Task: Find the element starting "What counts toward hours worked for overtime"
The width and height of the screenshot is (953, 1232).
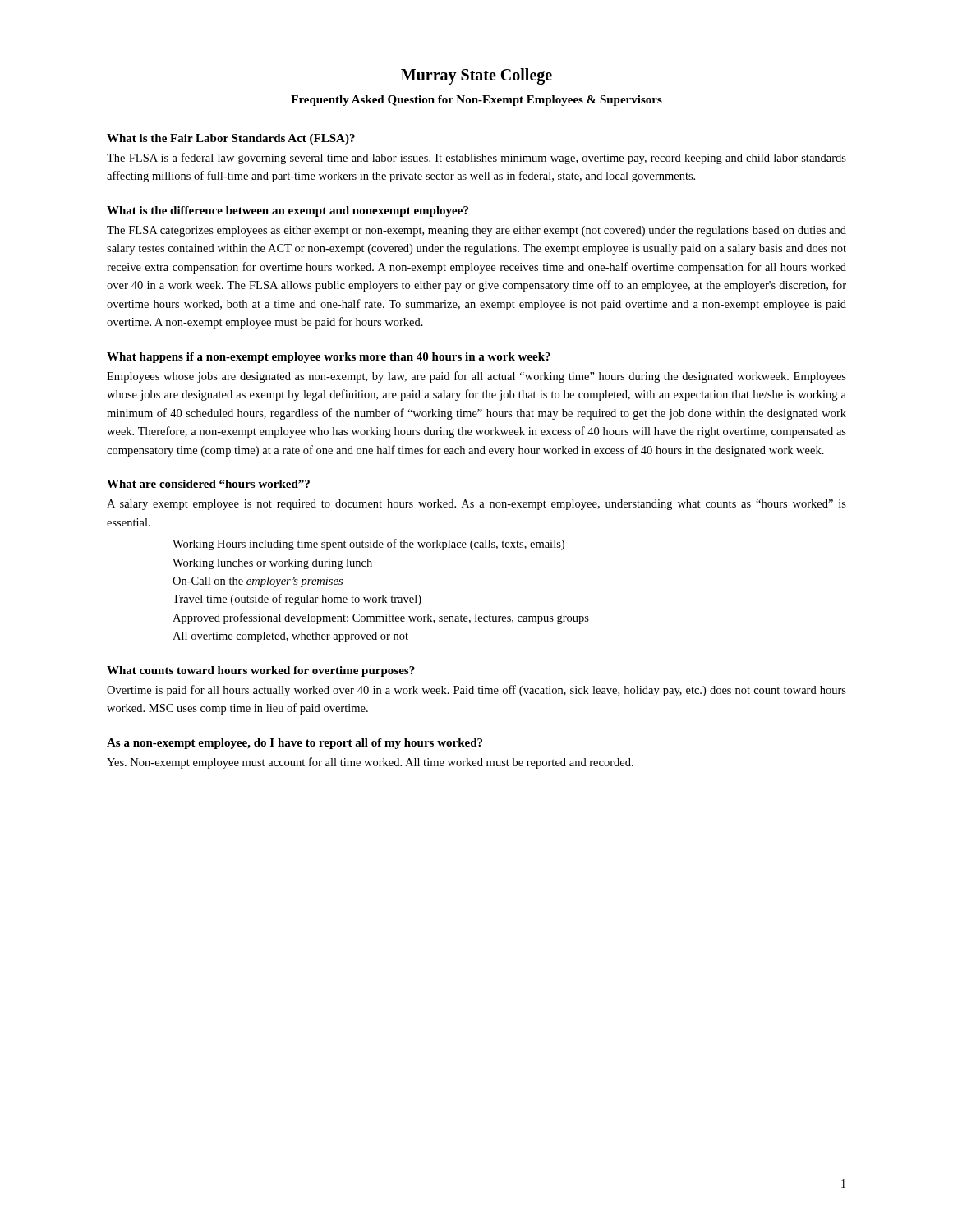Action: click(261, 670)
